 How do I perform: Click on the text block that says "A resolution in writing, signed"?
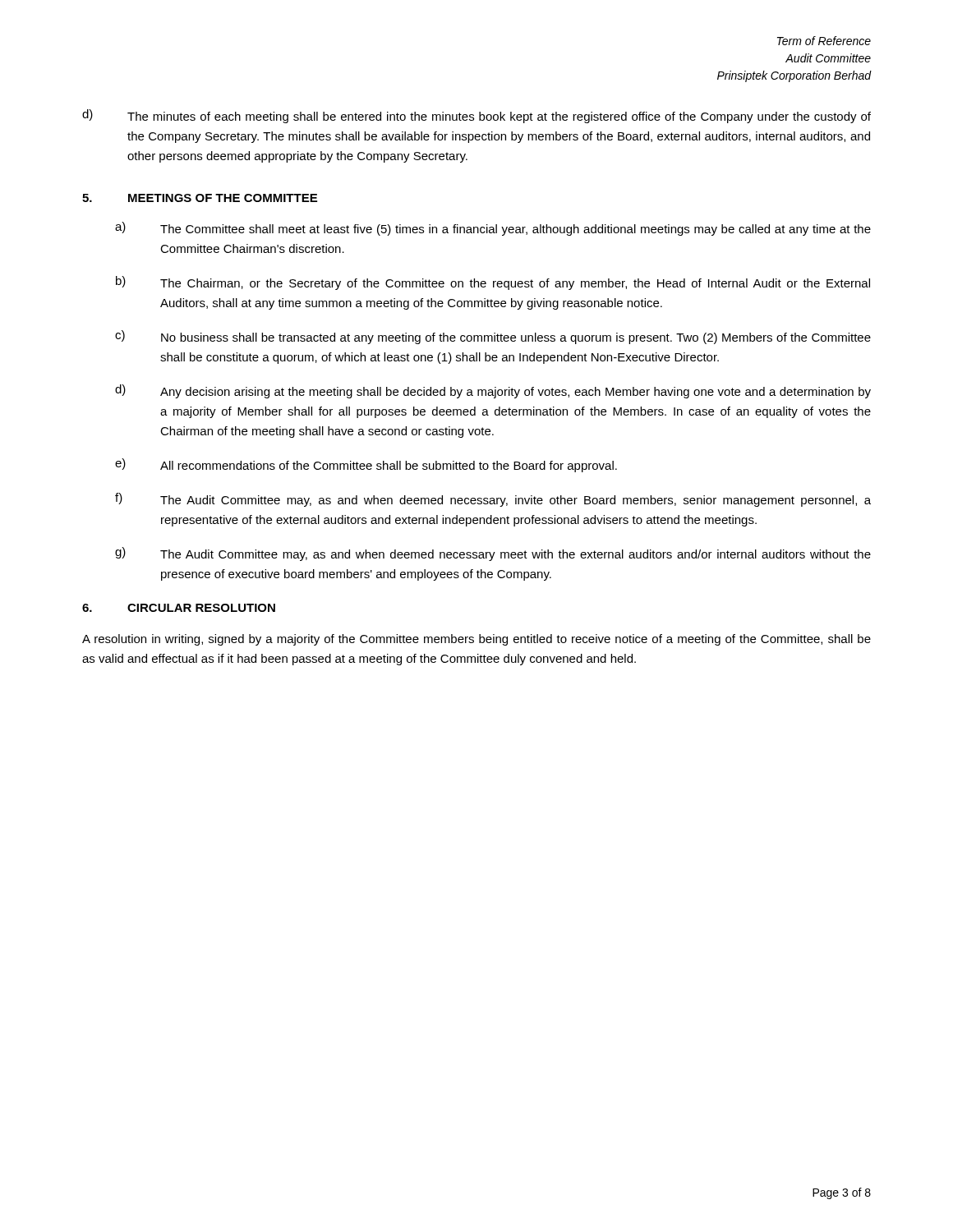[476, 648]
